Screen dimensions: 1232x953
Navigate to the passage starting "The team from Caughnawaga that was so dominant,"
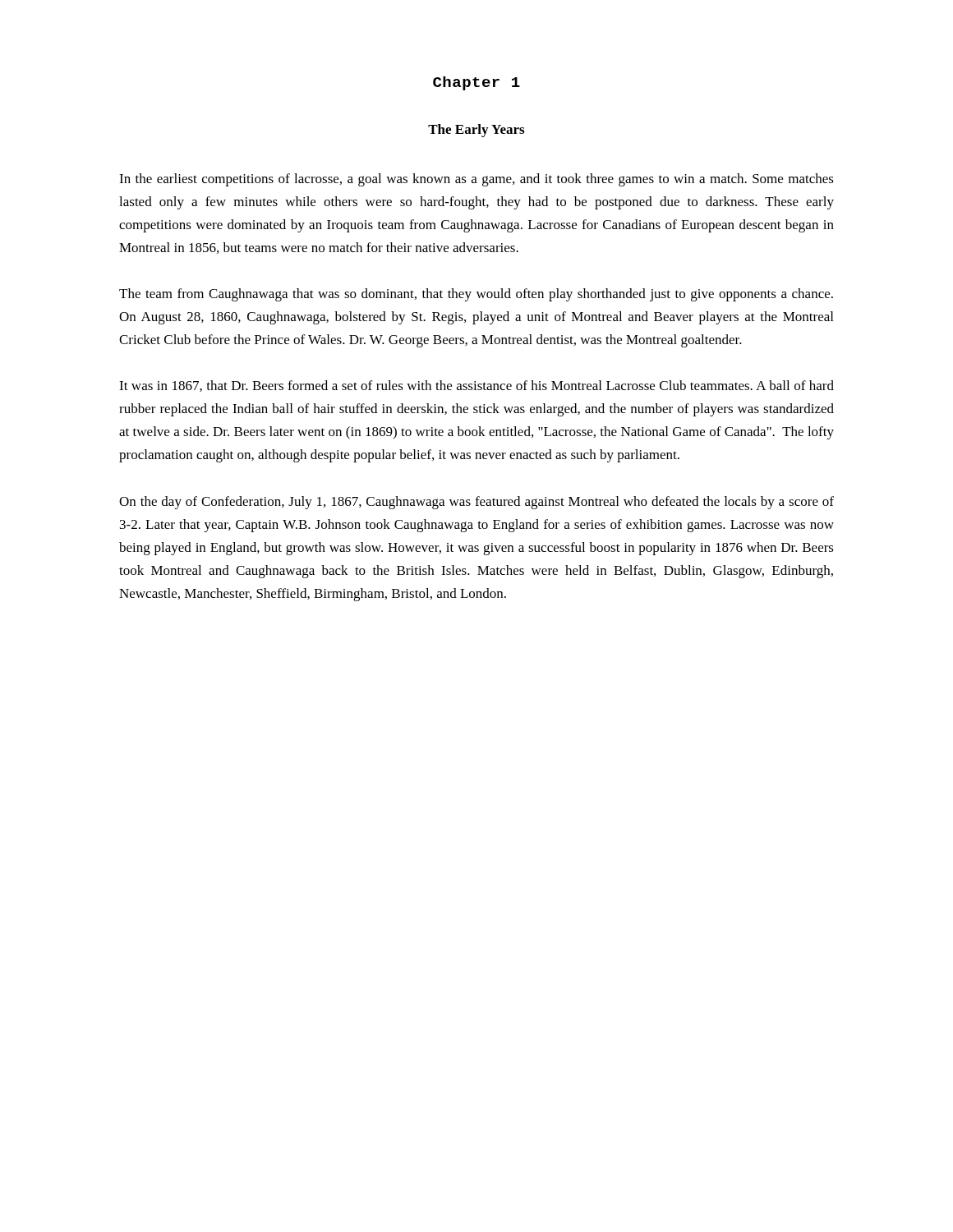pyautogui.click(x=476, y=317)
